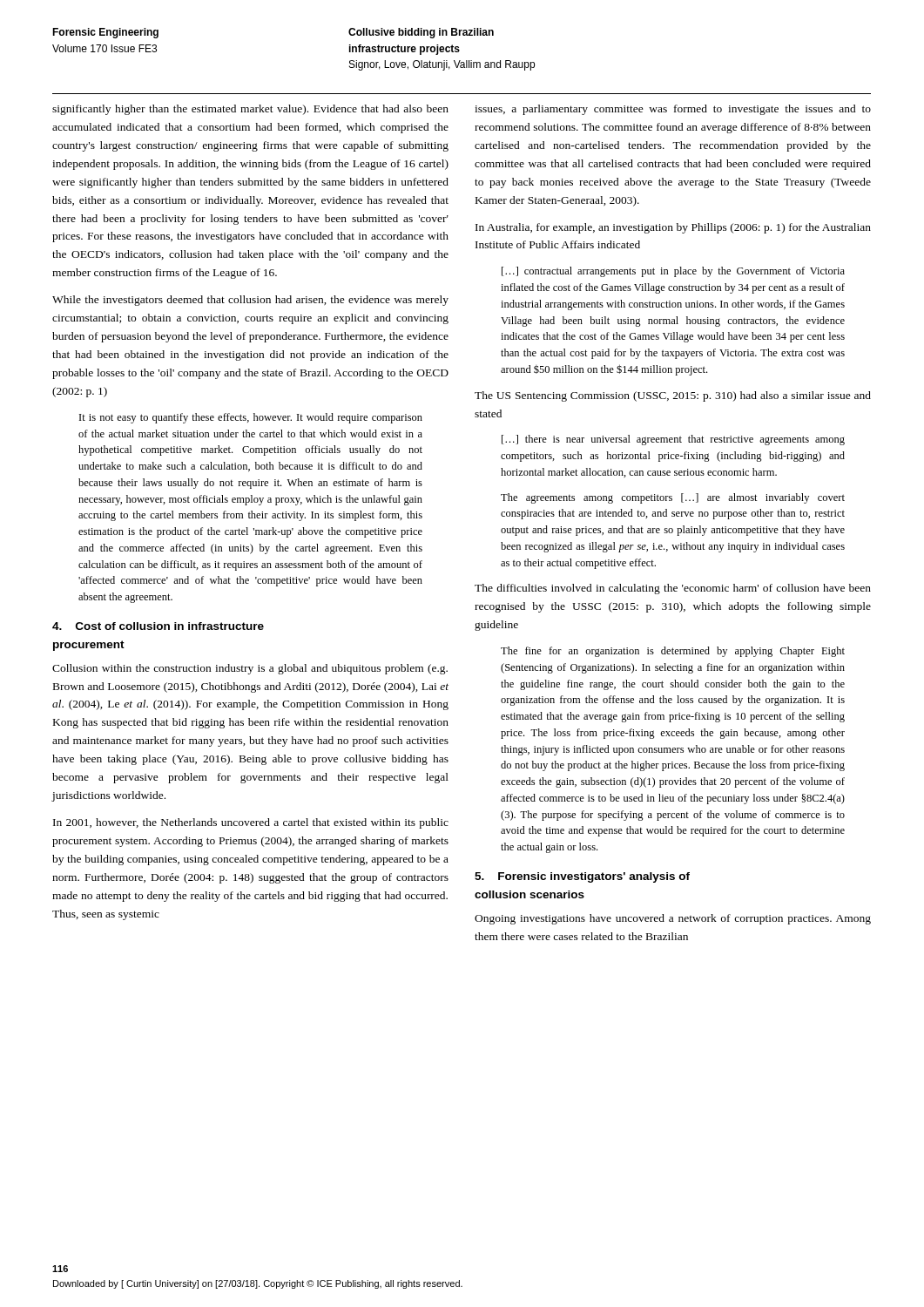The height and width of the screenshot is (1307, 924).
Task: Select the text block containing "The fine for an"
Action: (x=673, y=749)
